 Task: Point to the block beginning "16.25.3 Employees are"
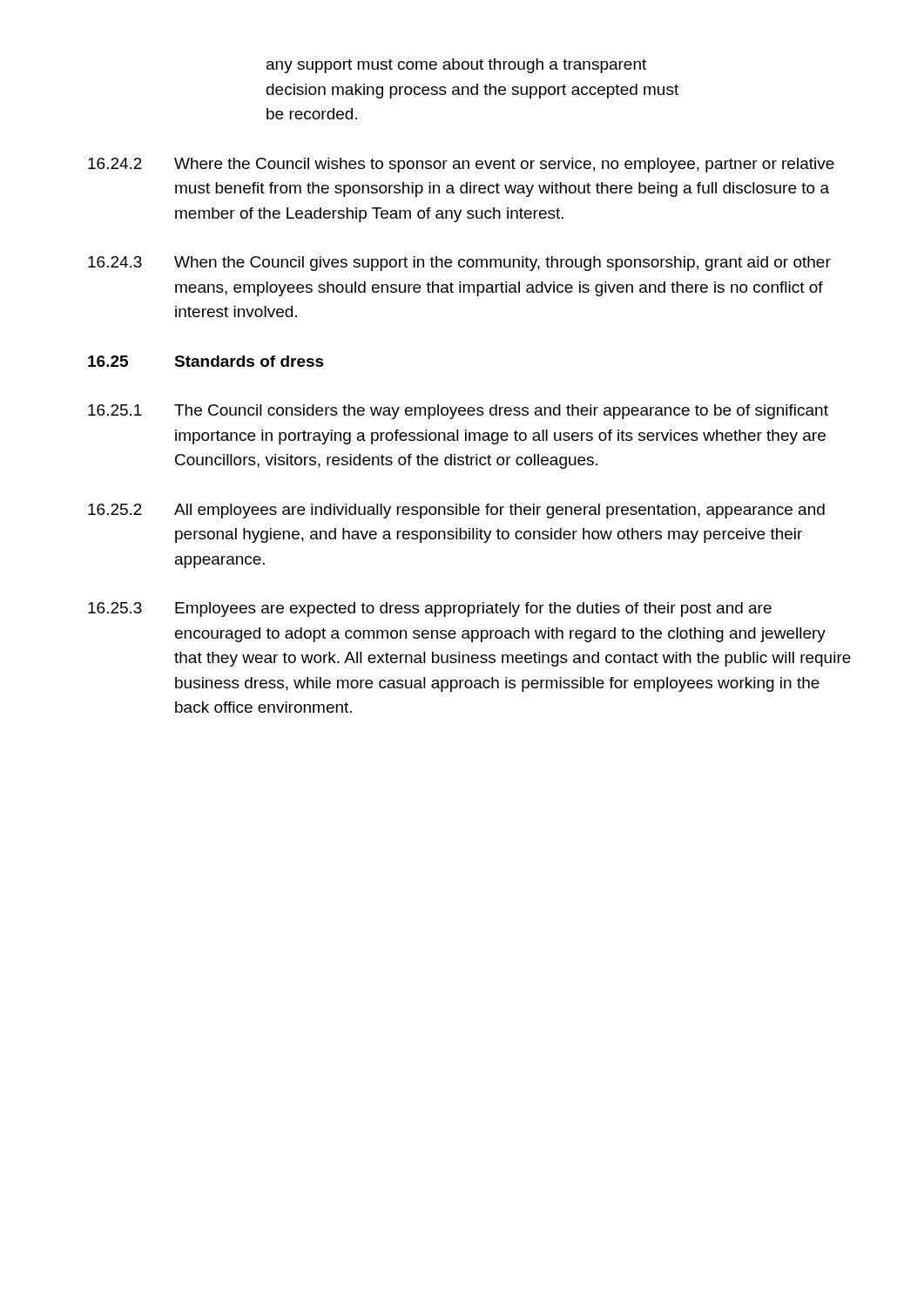471,658
